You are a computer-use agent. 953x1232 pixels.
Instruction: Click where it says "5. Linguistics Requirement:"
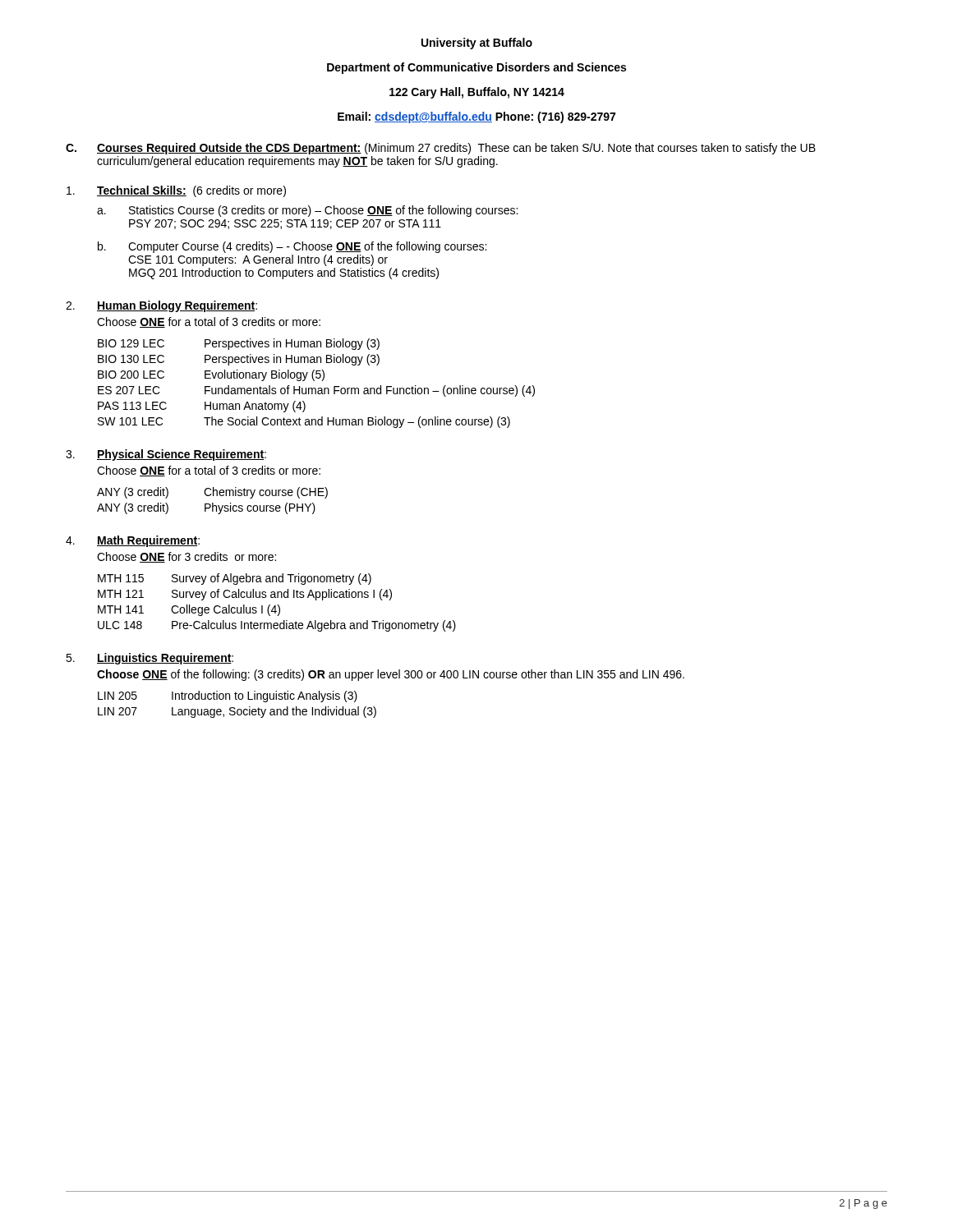click(x=150, y=658)
